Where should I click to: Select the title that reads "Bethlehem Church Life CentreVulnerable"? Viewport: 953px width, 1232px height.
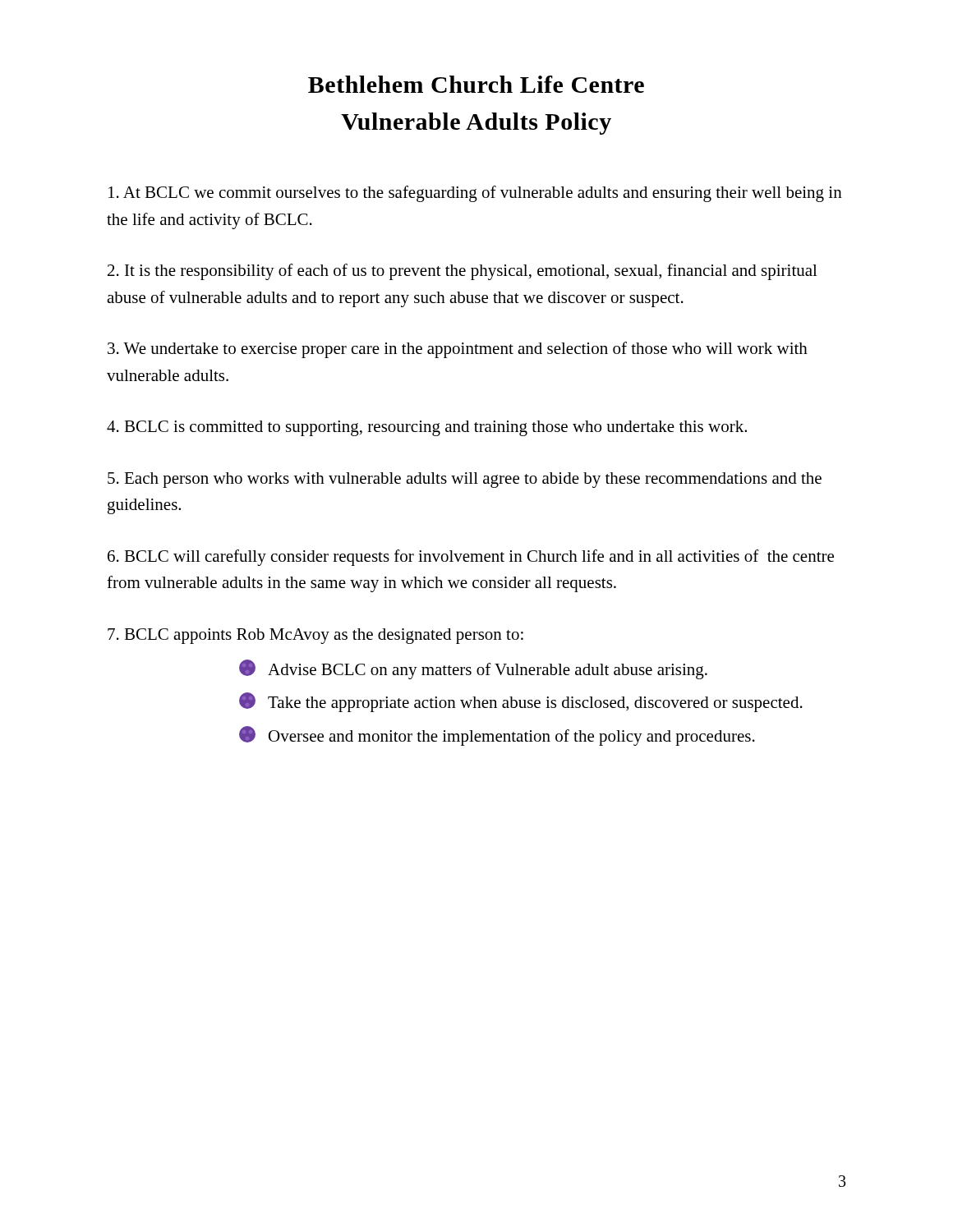pos(476,103)
